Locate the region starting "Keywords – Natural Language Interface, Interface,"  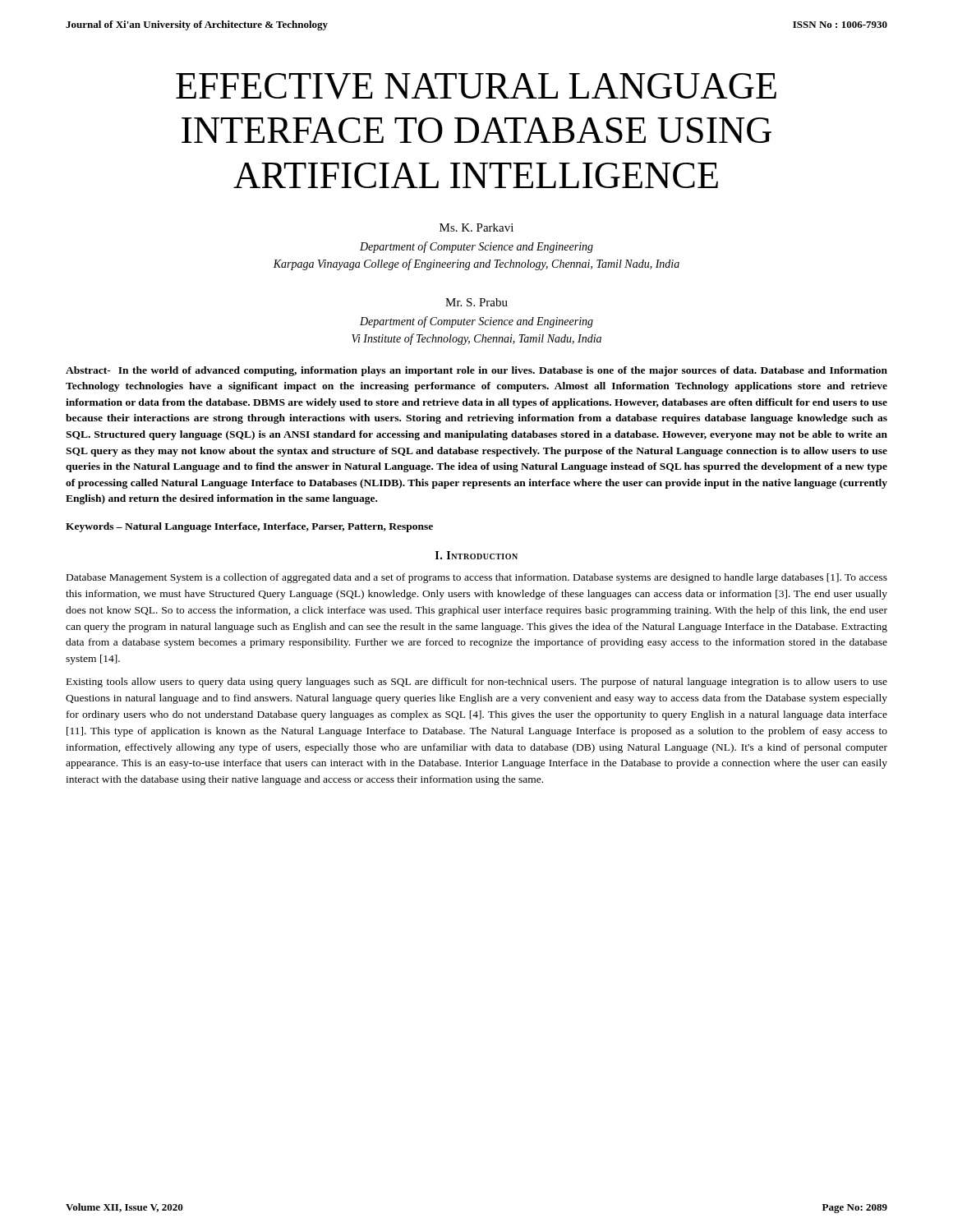pyautogui.click(x=249, y=526)
